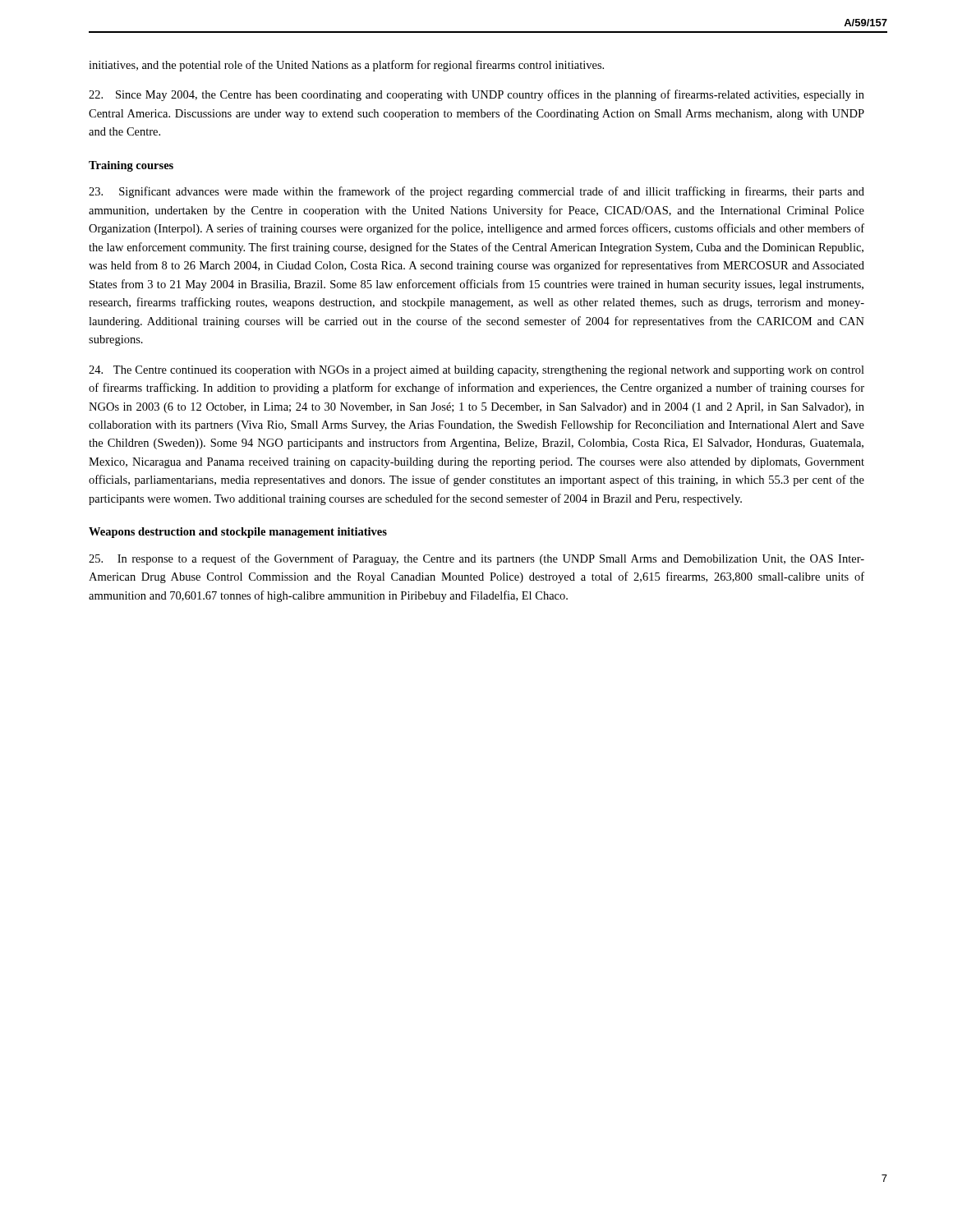Navigate to the text block starting "The Centre continued its cooperation with"
953x1232 pixels.
[x=476, y=434]
